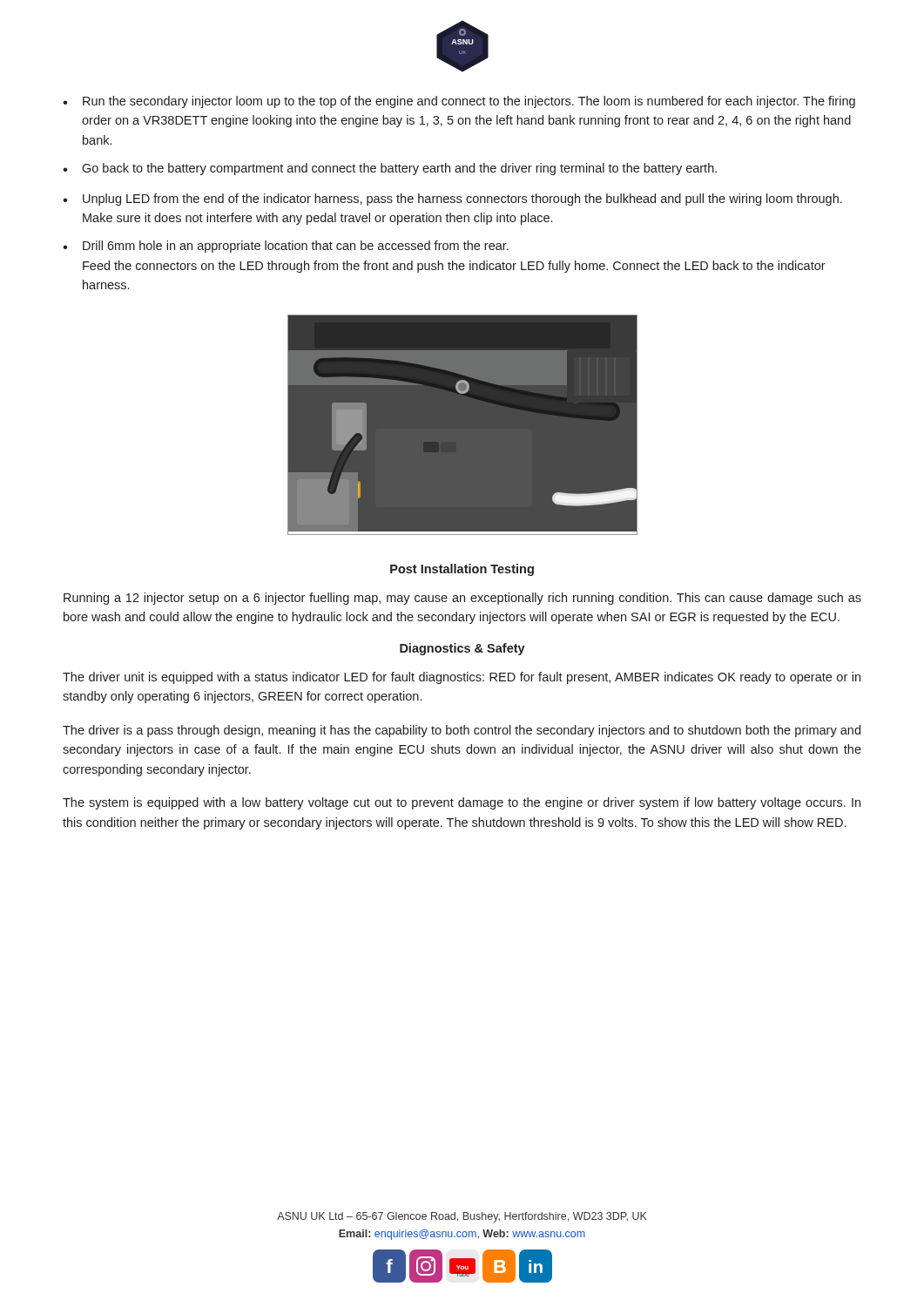Select the text block starting "The driver unit is"
This screenshot has height=1307, width=924.
pos(462,687)
